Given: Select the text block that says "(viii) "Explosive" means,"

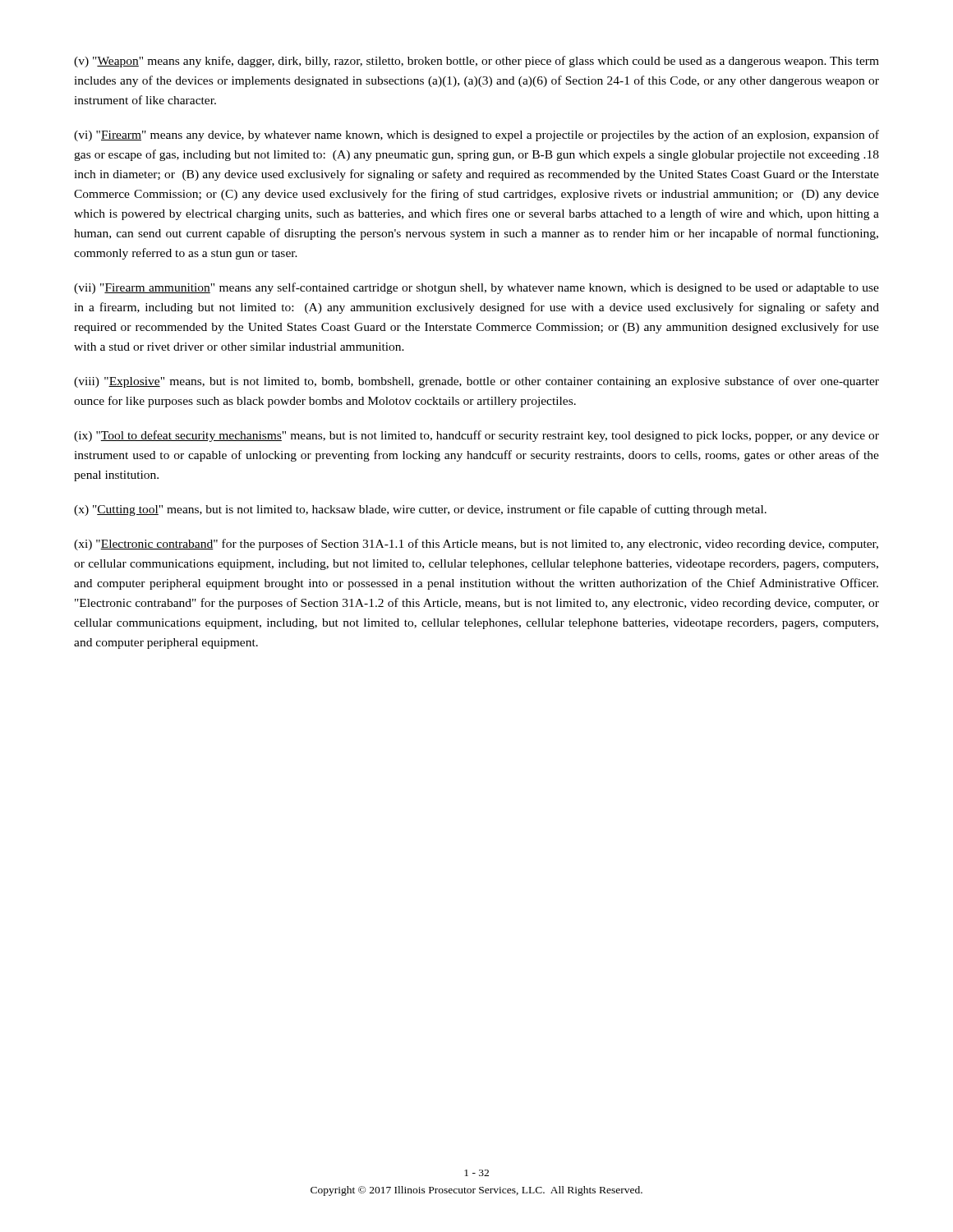Looking at the screenshot, I should pyautogui.click(x=476, y=391).
